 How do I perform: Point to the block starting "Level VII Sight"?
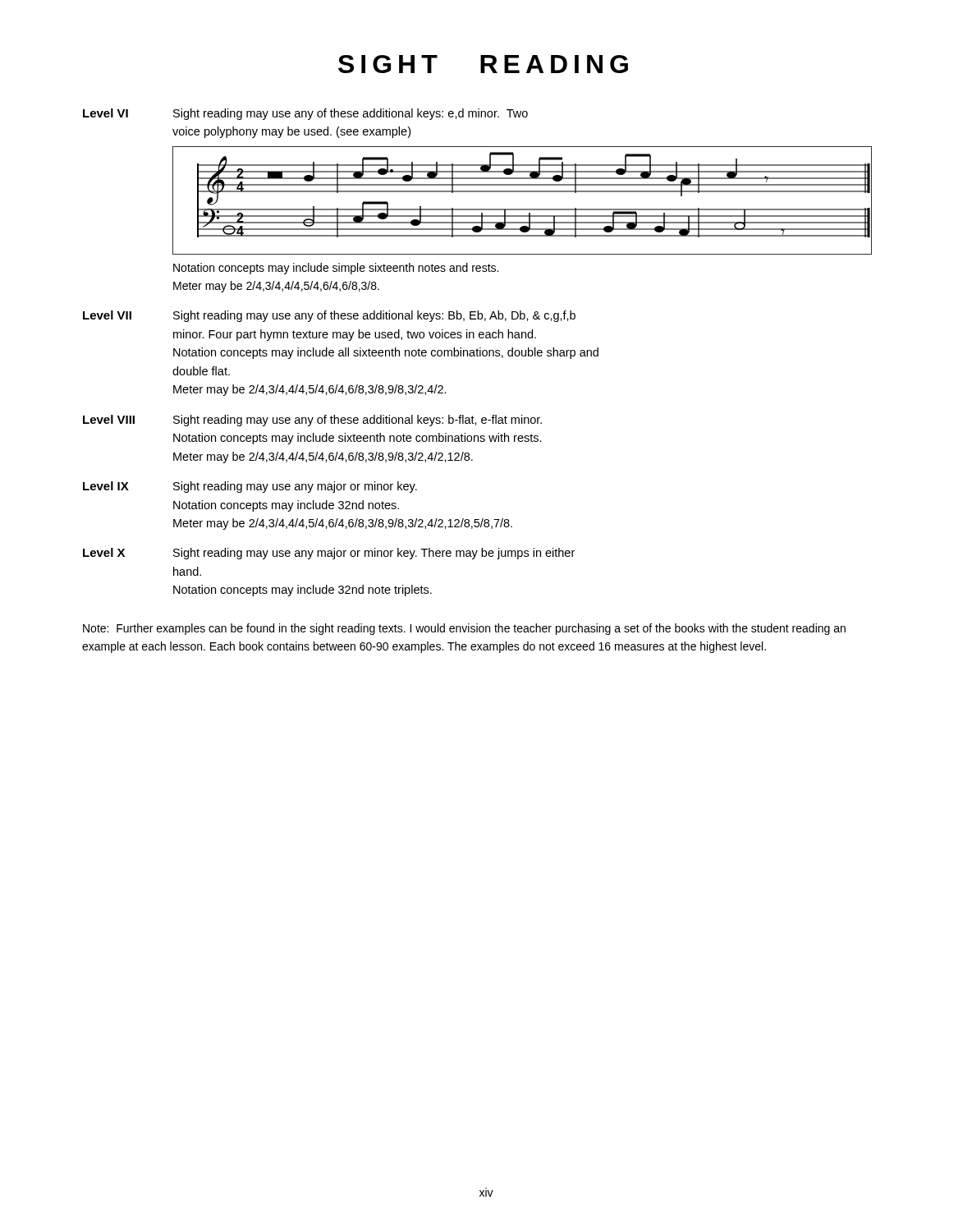(486, 353)
